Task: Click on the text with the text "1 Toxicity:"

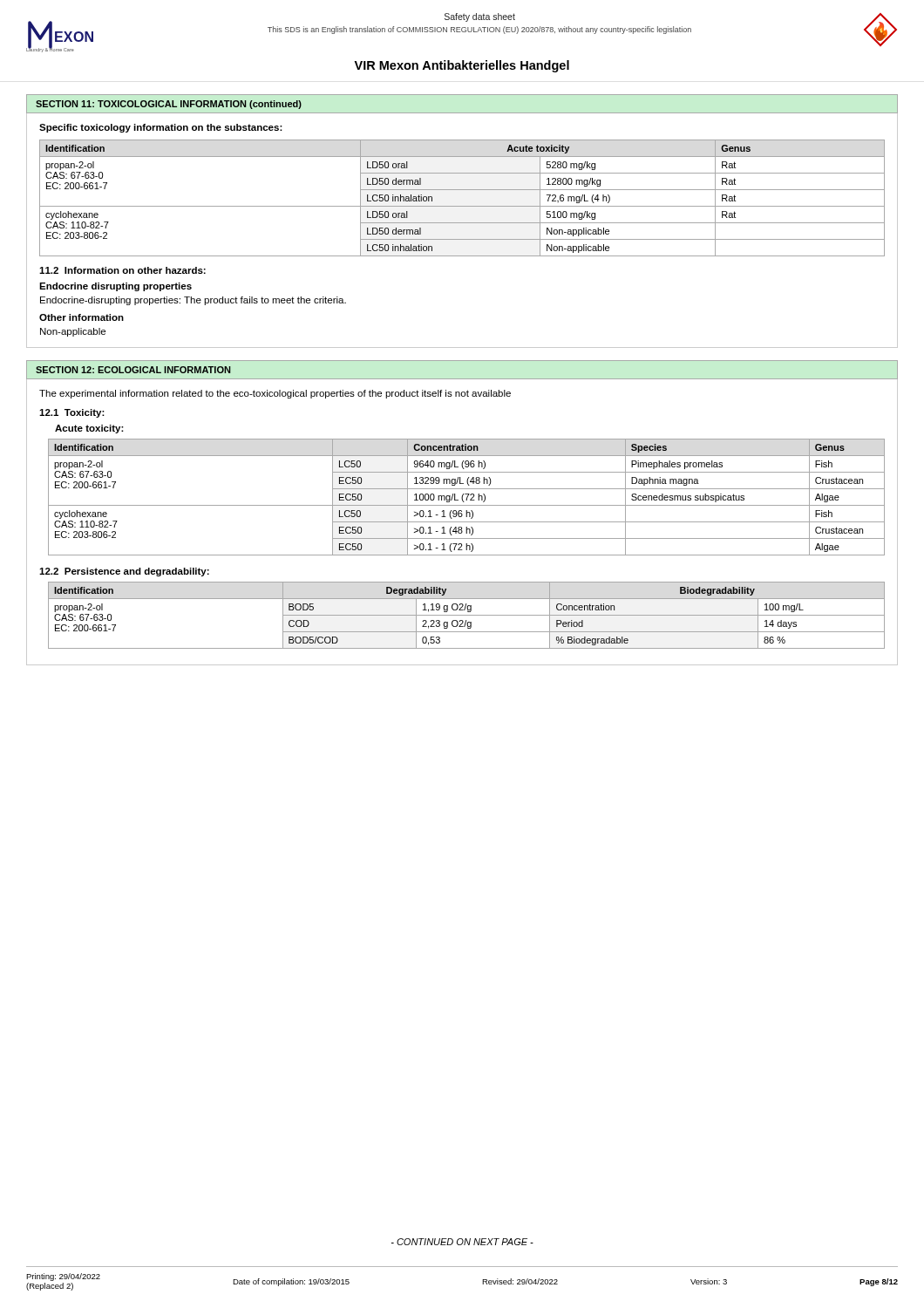Action: pyautogui.click(x=72, y=412)
